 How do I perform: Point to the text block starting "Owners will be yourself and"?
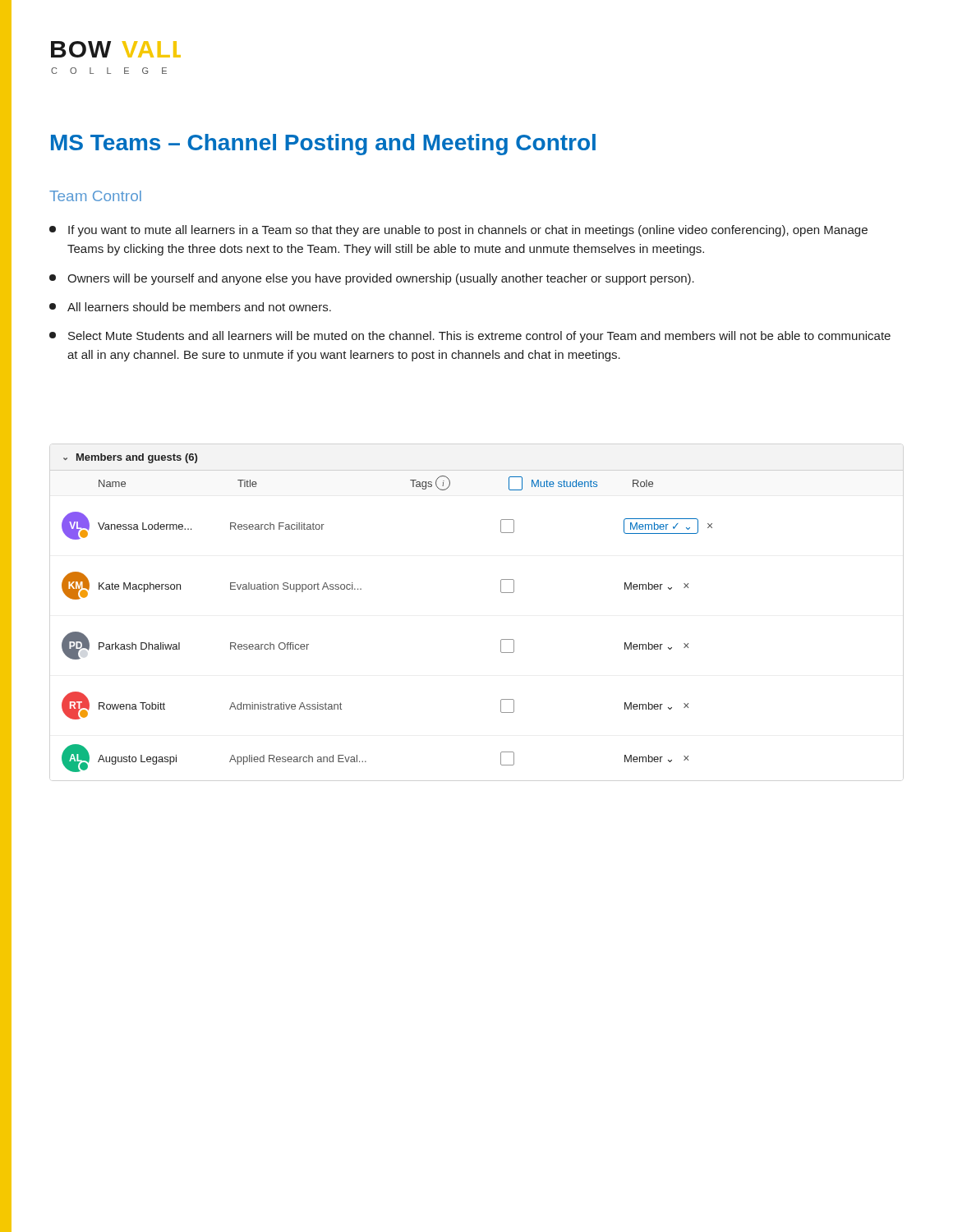click(x=372, y=278)
